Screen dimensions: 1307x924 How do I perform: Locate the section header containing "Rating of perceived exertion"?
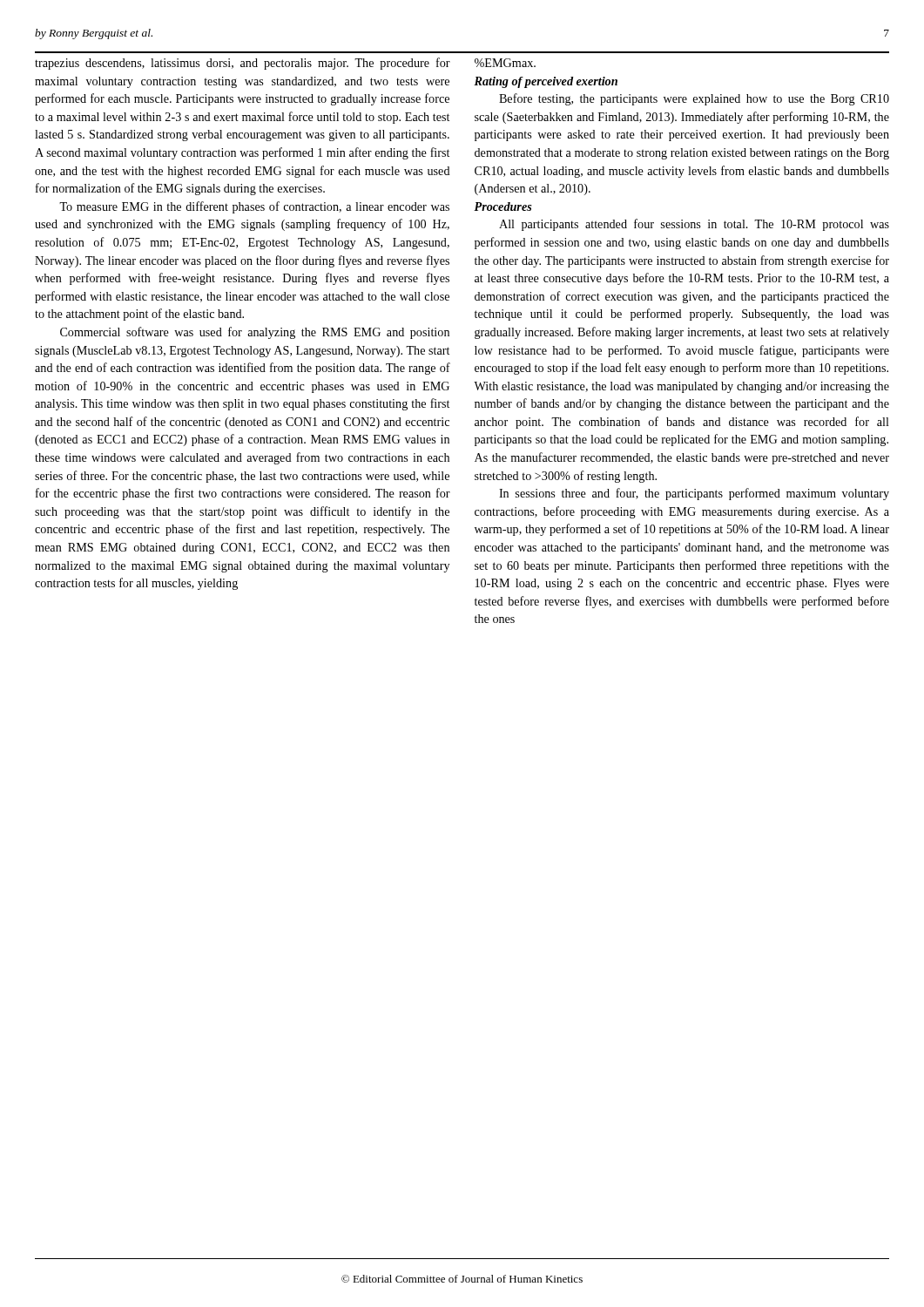point(546,82)
